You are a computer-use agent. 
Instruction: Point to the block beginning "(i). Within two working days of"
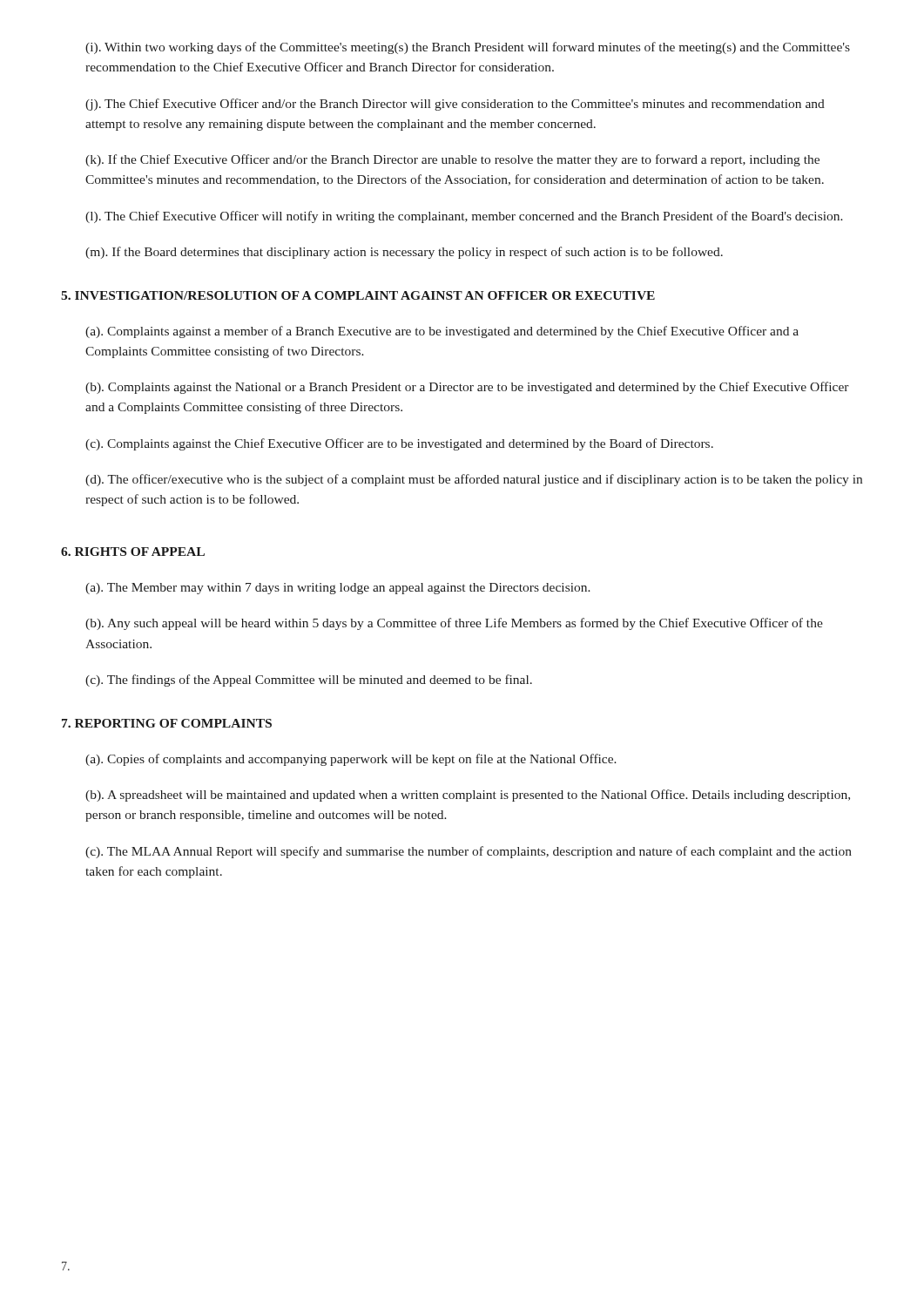pyautogui.click(x=474, y=57)
